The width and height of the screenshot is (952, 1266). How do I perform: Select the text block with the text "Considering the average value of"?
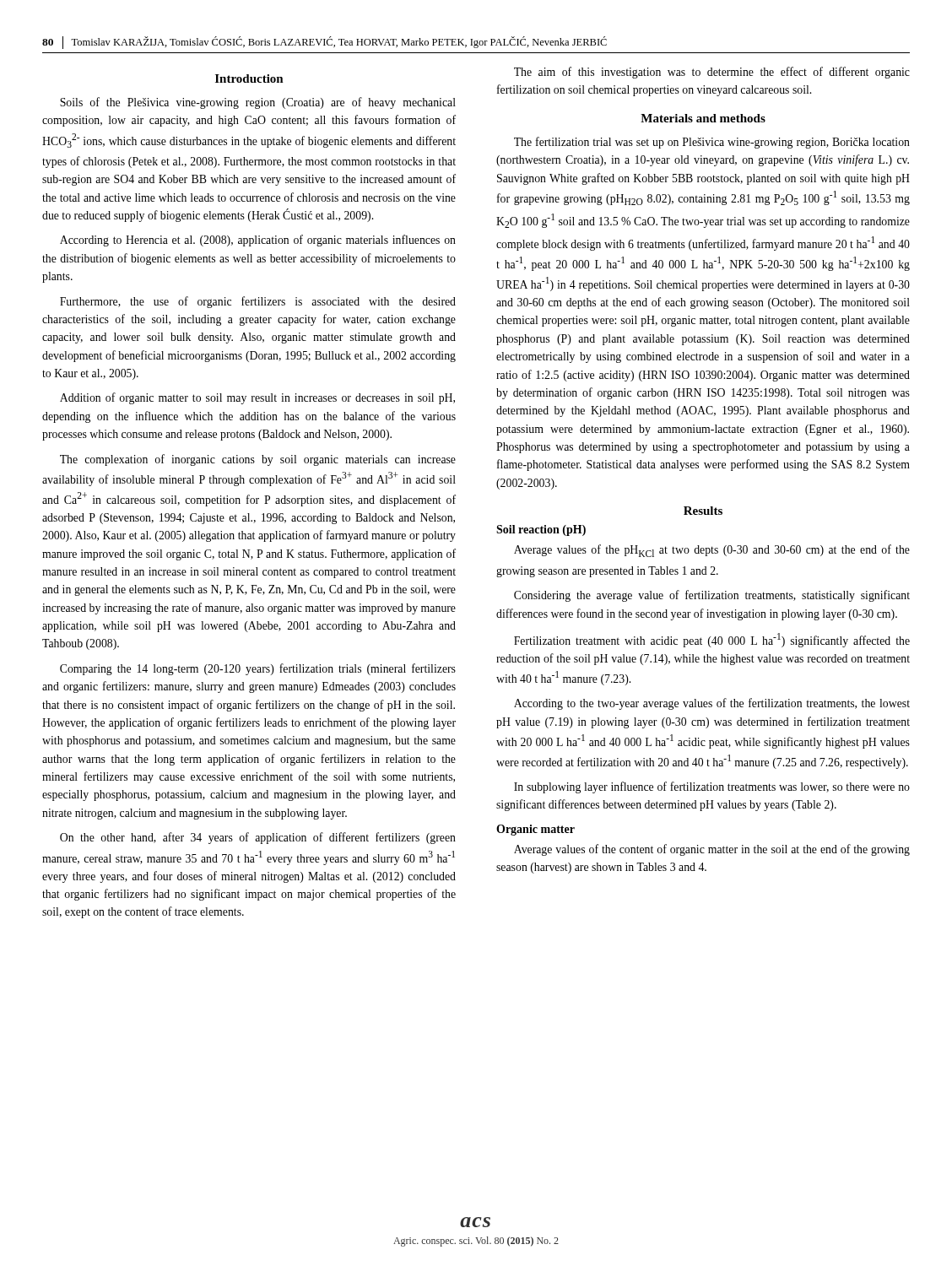pos(703,605)
